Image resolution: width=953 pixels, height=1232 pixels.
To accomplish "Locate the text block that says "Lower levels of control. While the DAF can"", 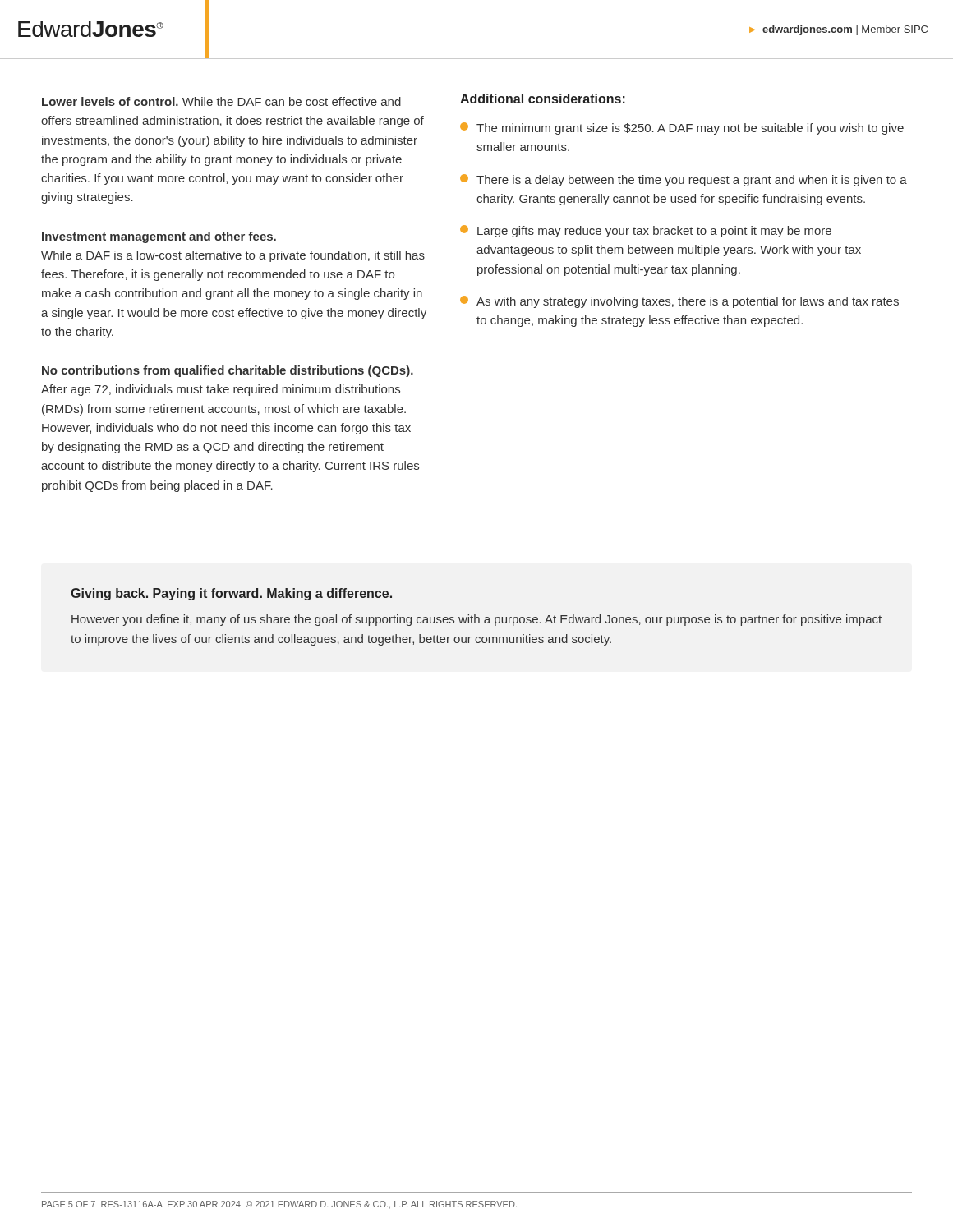I will pyautogui.click(x=234, y=149).
